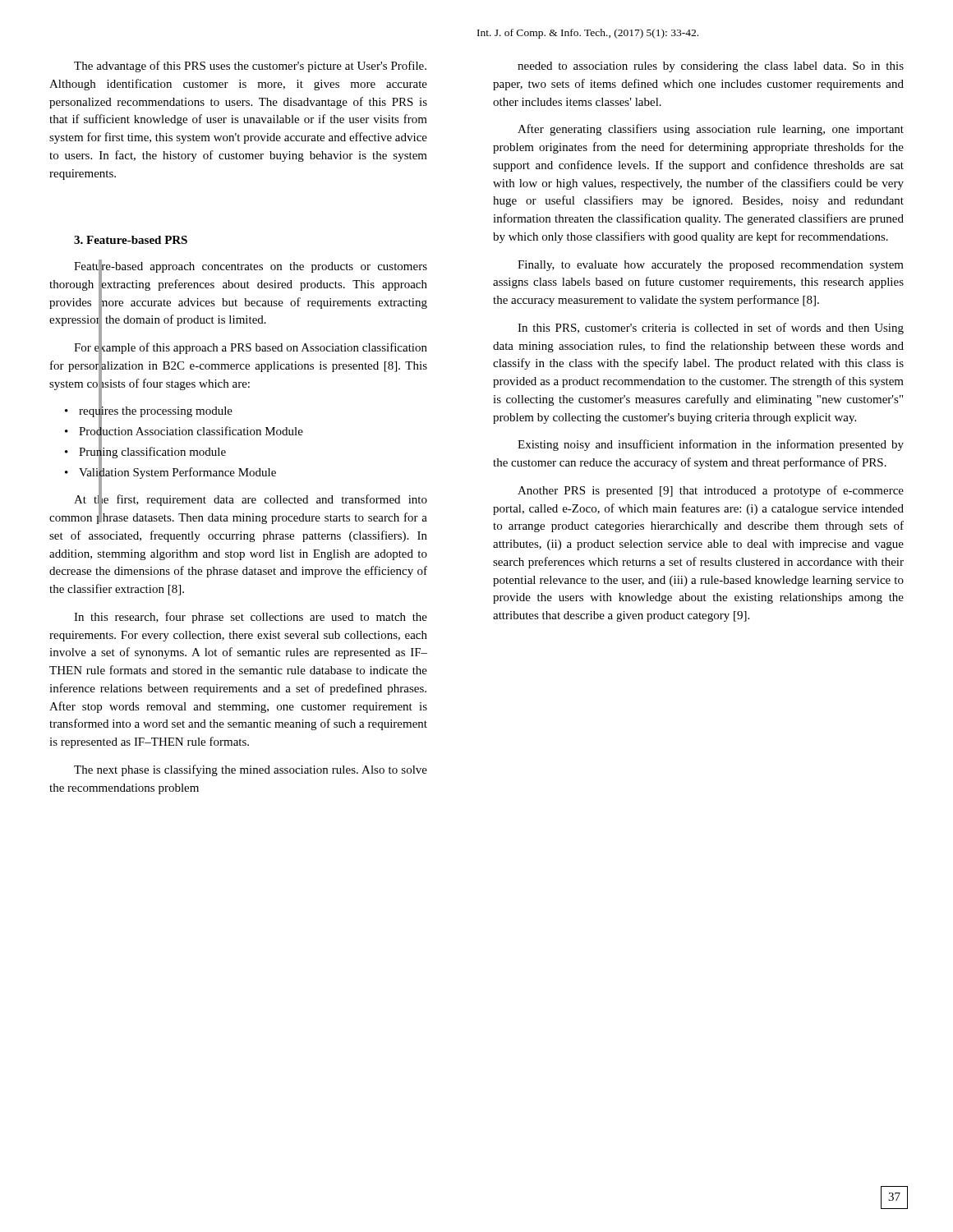Select the region starting "requires the processing module"
The height and width of the screenshot is (1232, 953).
click(156, 411)
